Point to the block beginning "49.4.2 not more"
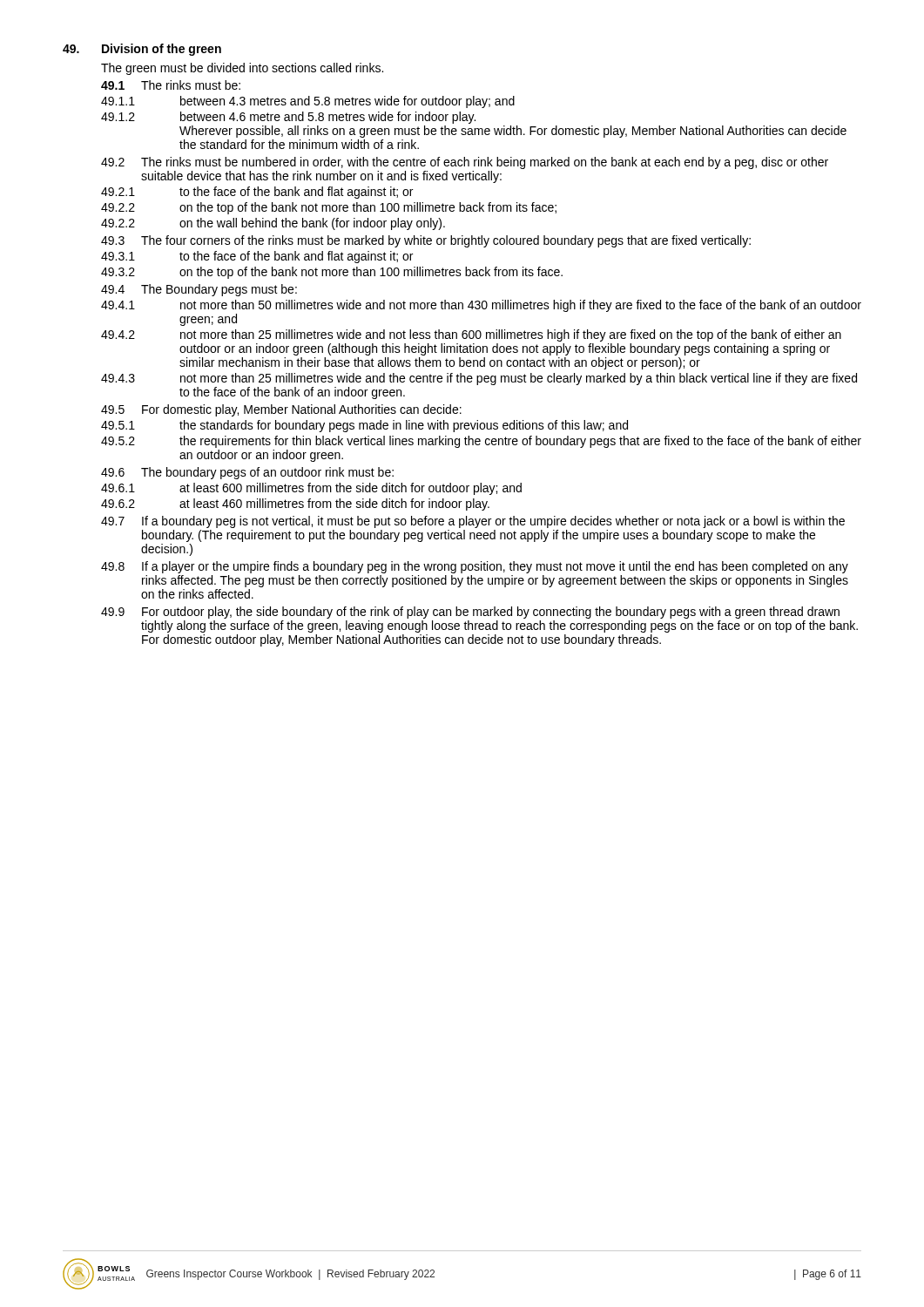The width and height of the screenshot is (924, 1307). [x=481, y=349]
